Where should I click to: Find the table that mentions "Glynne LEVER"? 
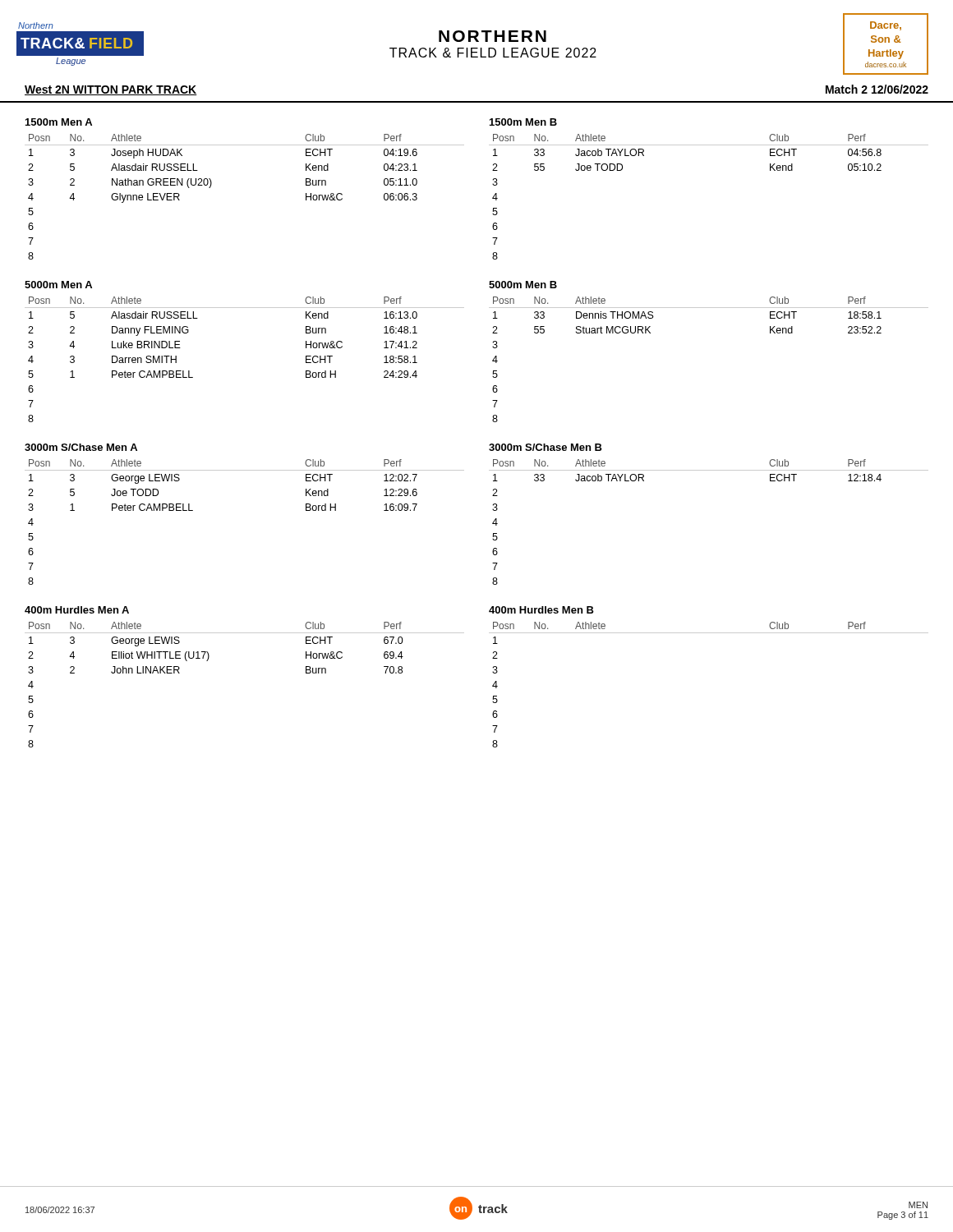point(244,189)
